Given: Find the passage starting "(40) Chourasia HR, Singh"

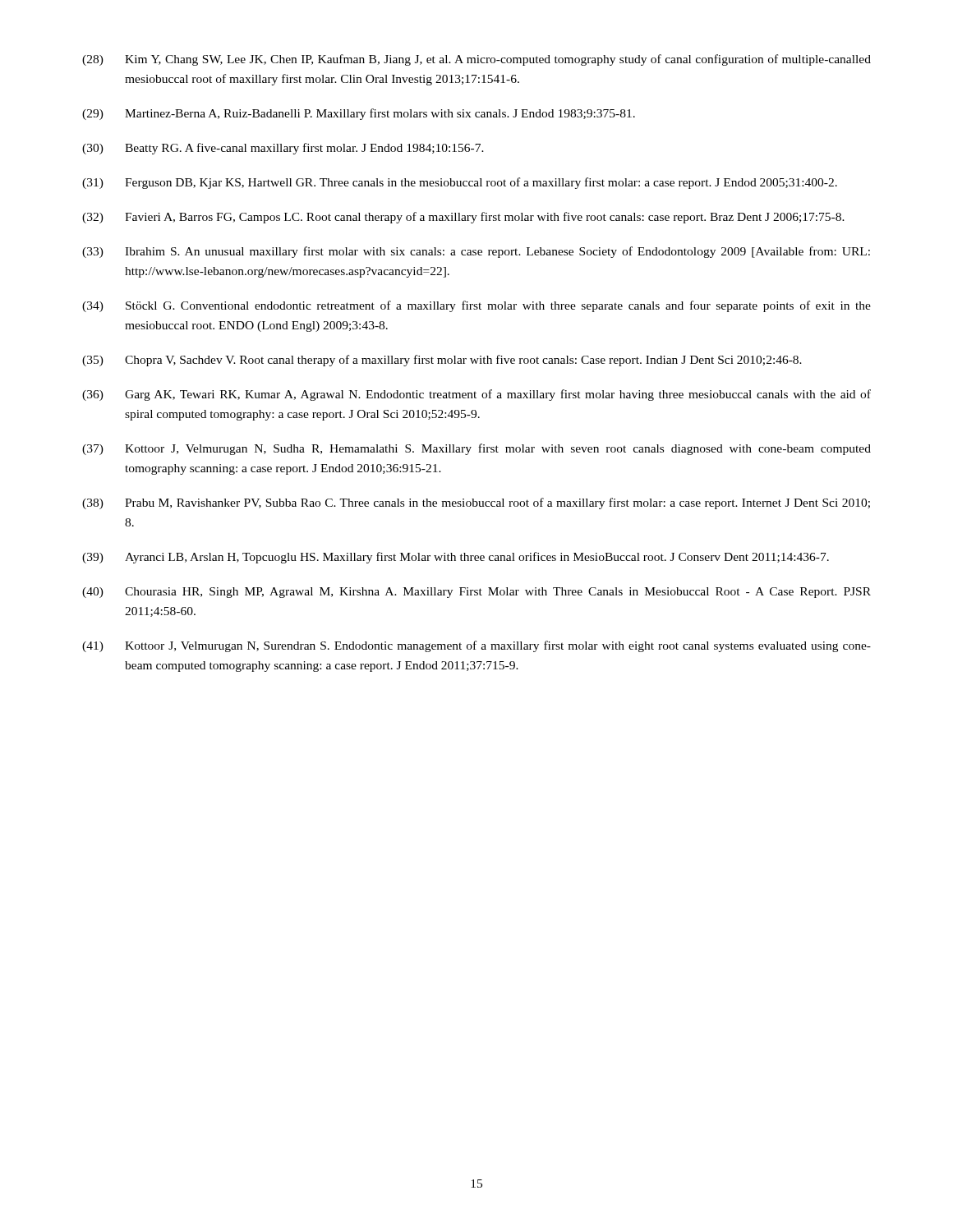Looking at the screenshot, I should click(476, 601).
